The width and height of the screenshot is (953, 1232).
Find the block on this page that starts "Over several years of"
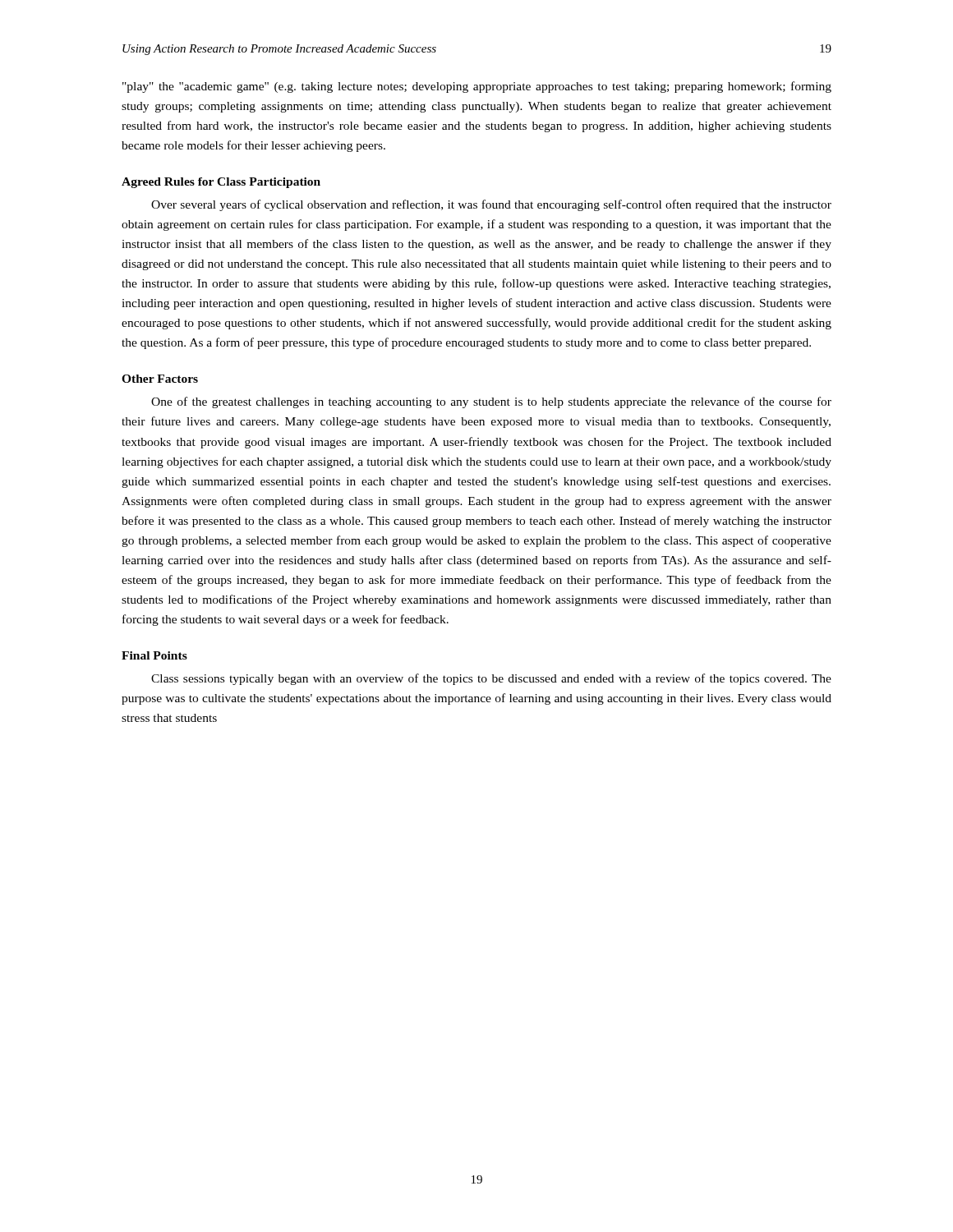point(476,274)
